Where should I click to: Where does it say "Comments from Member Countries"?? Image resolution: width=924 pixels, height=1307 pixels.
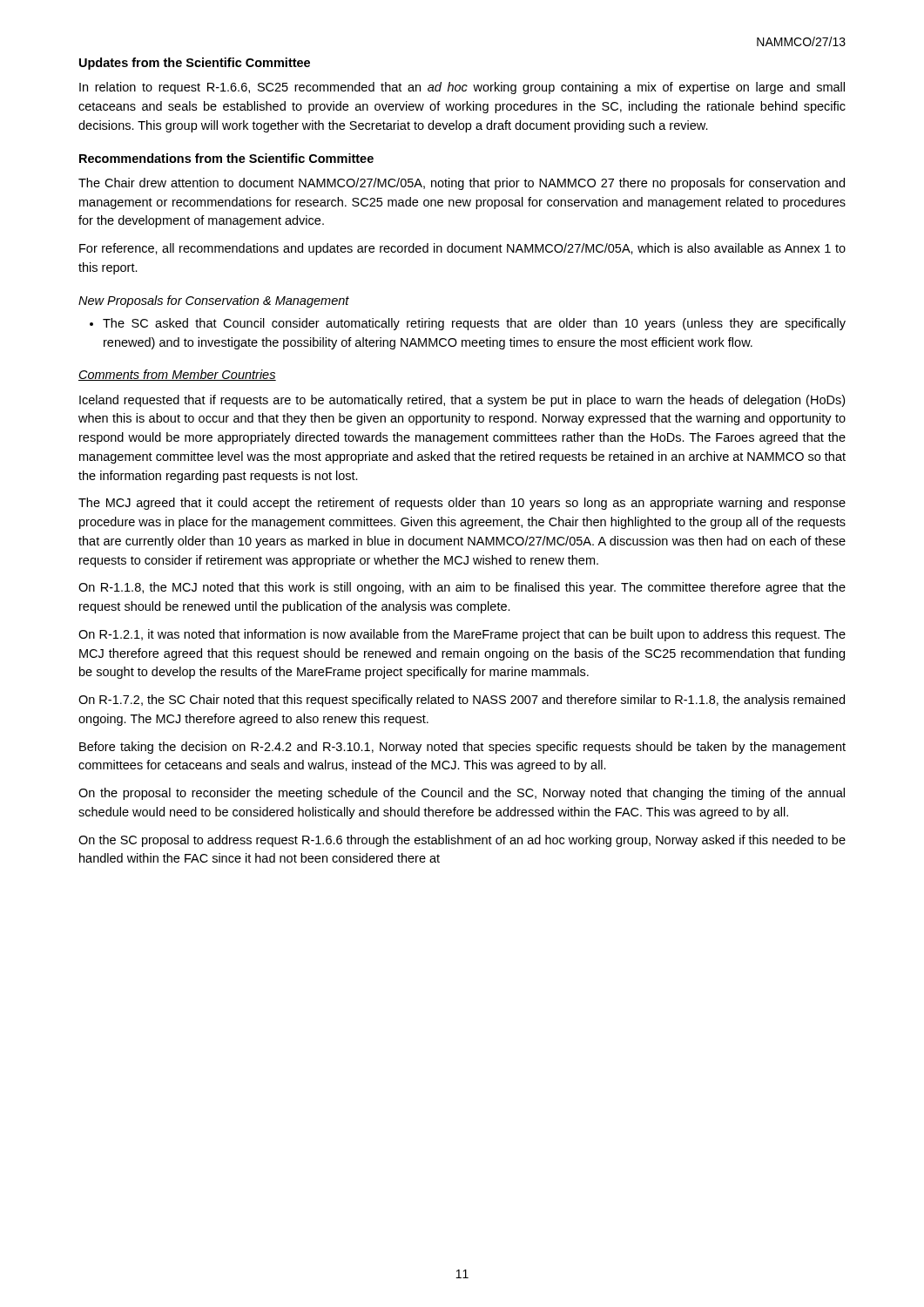tap(177, 375)
